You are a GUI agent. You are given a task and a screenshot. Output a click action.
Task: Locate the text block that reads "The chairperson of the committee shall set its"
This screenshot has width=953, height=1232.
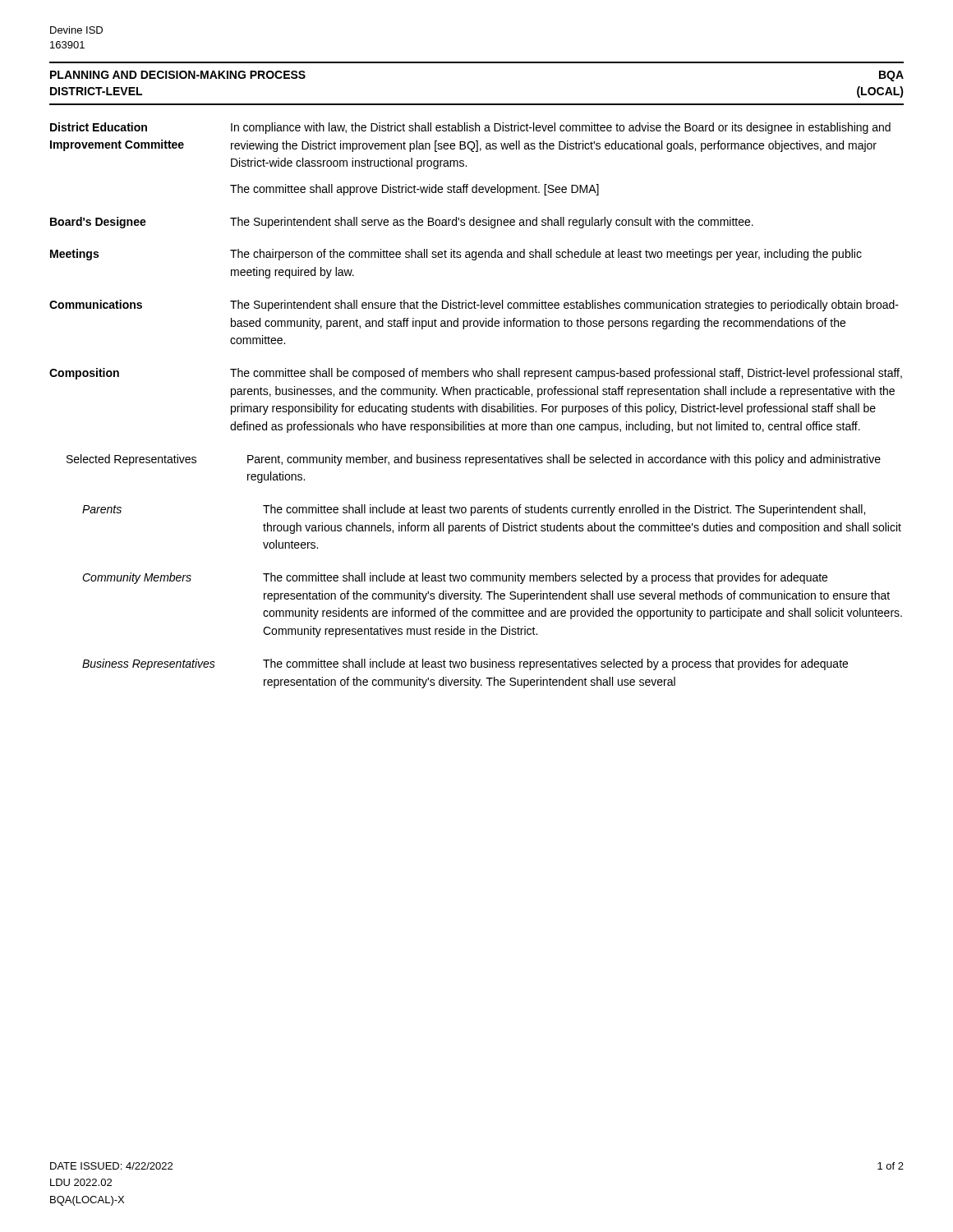click(x=567, y=264)
